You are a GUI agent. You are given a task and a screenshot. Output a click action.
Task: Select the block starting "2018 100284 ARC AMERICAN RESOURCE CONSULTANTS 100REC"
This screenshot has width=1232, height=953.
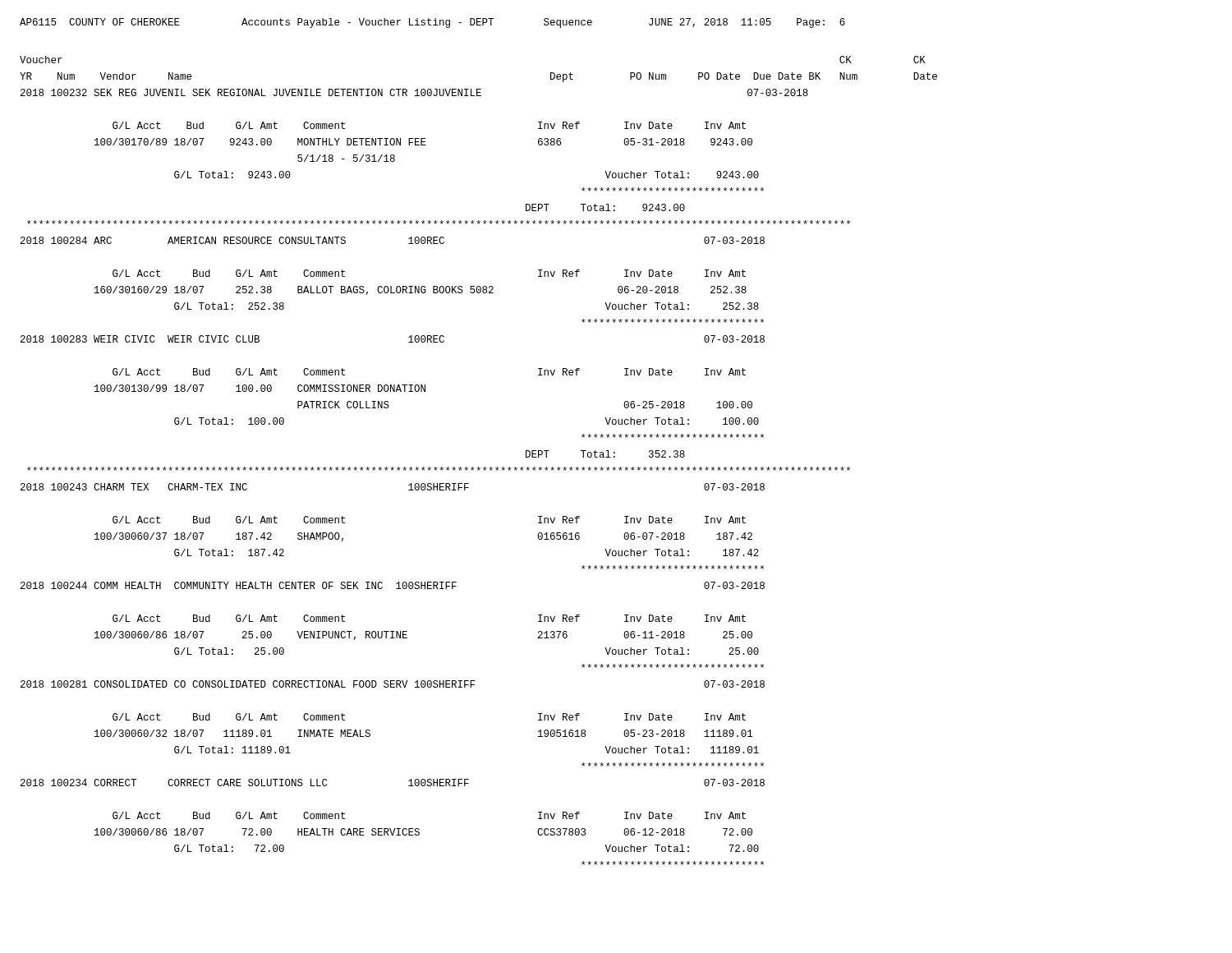pos(66,240)
